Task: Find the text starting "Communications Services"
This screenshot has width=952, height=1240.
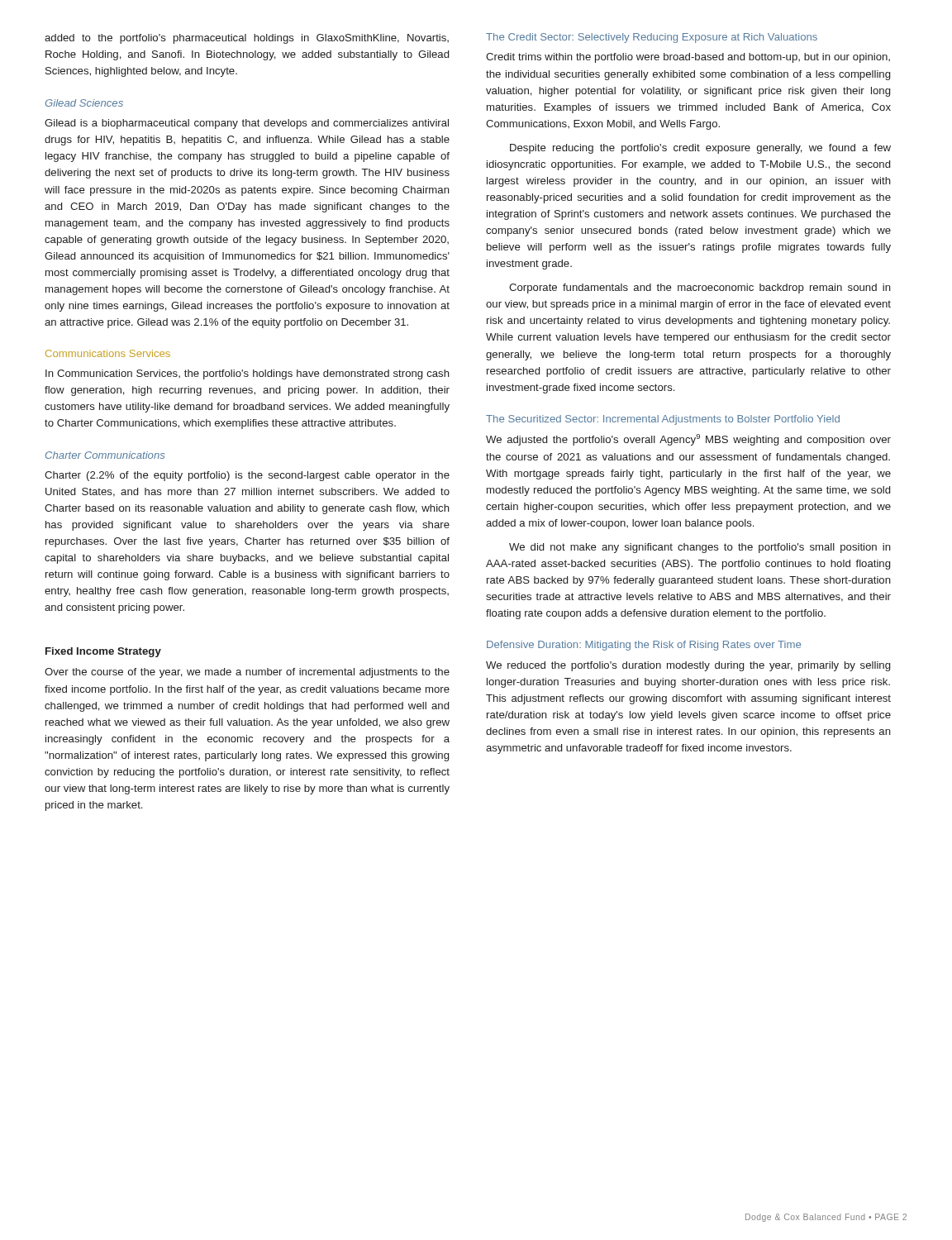Action: coord(108,353)
